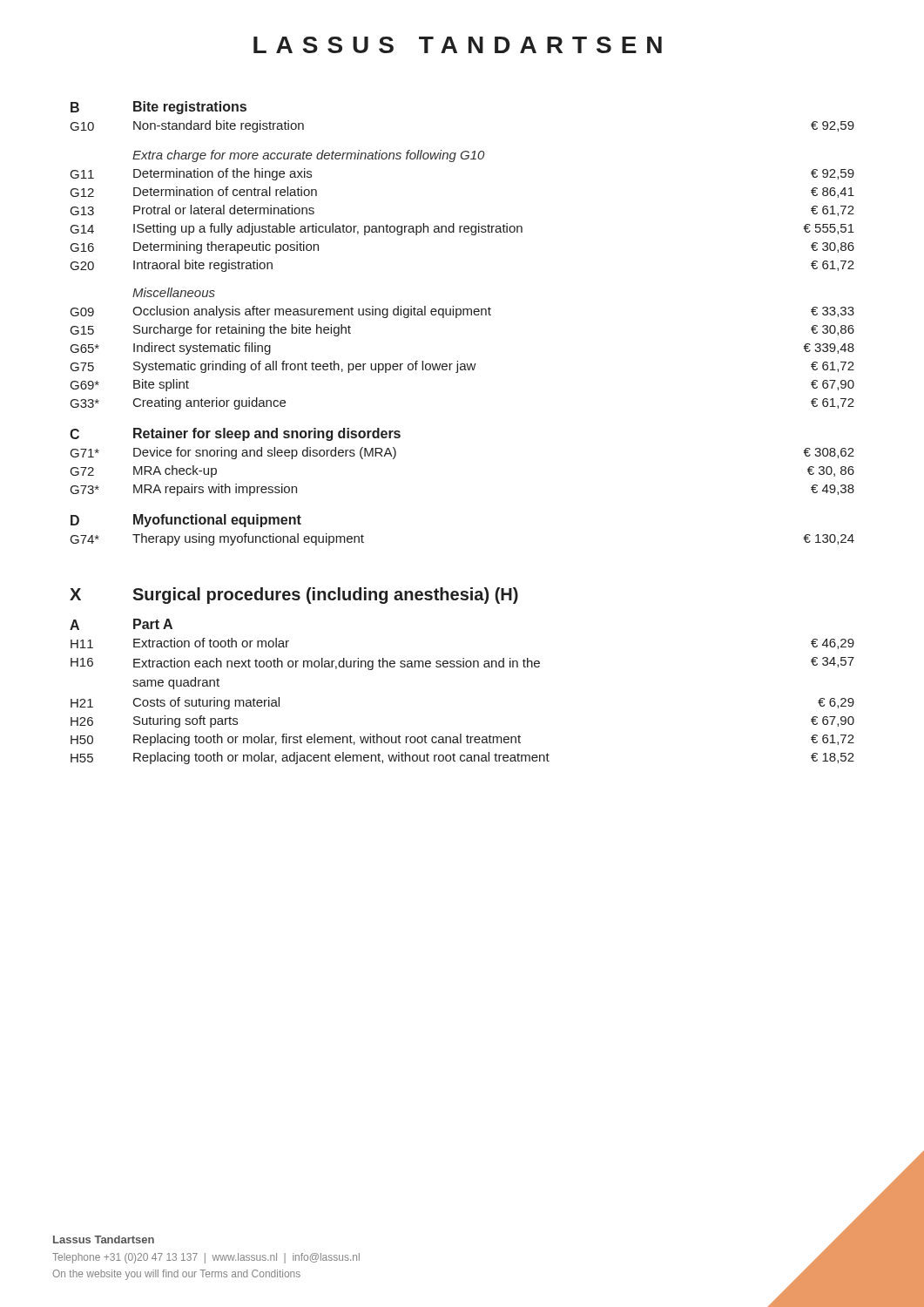924x1307 pixels.
Task: Click where it says "Extra charge for more accurate determinations following G10"
Action: click(462, 155)
